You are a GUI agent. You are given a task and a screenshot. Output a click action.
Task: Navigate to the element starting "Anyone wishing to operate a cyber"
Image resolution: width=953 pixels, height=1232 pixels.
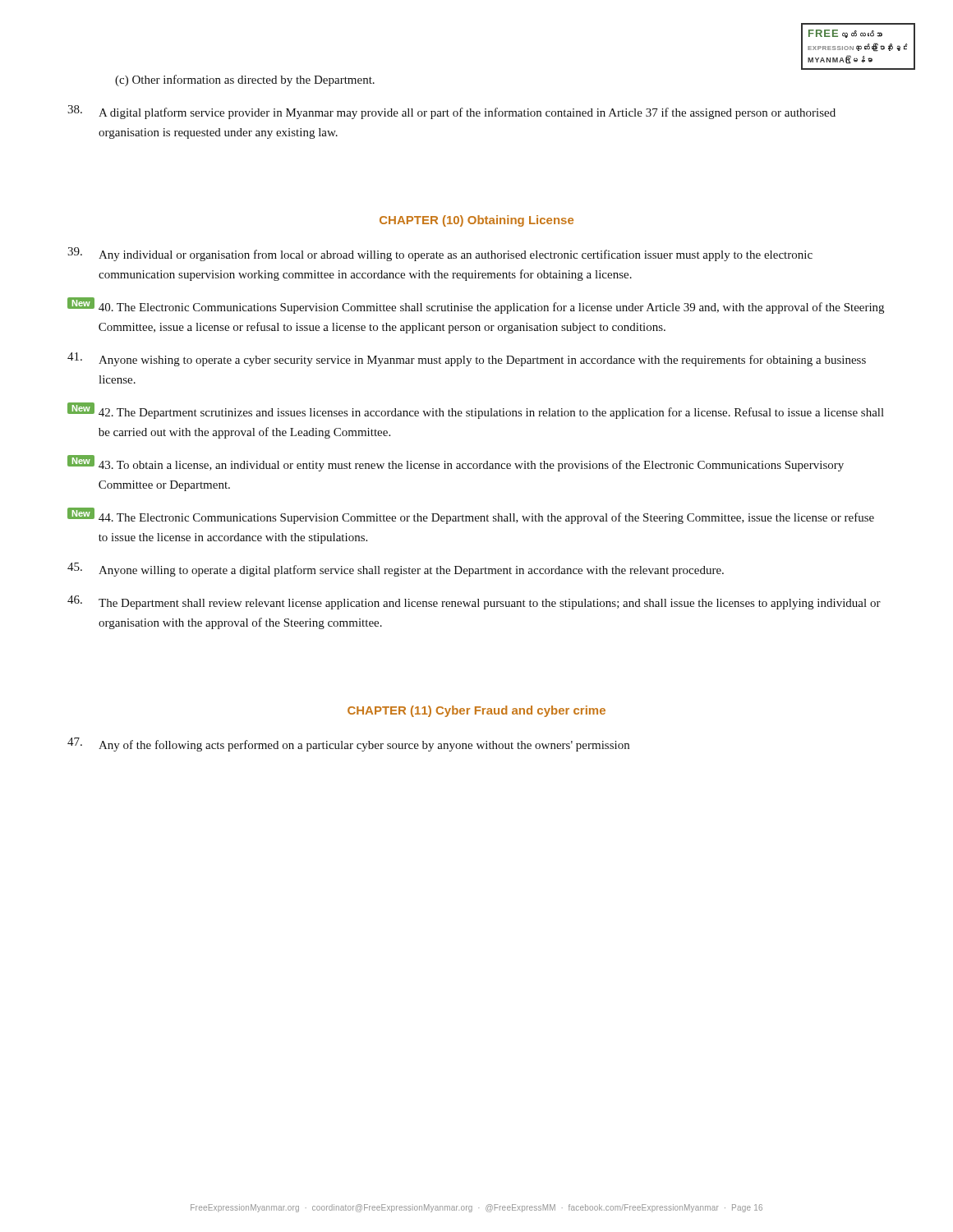tap(476, 370)
